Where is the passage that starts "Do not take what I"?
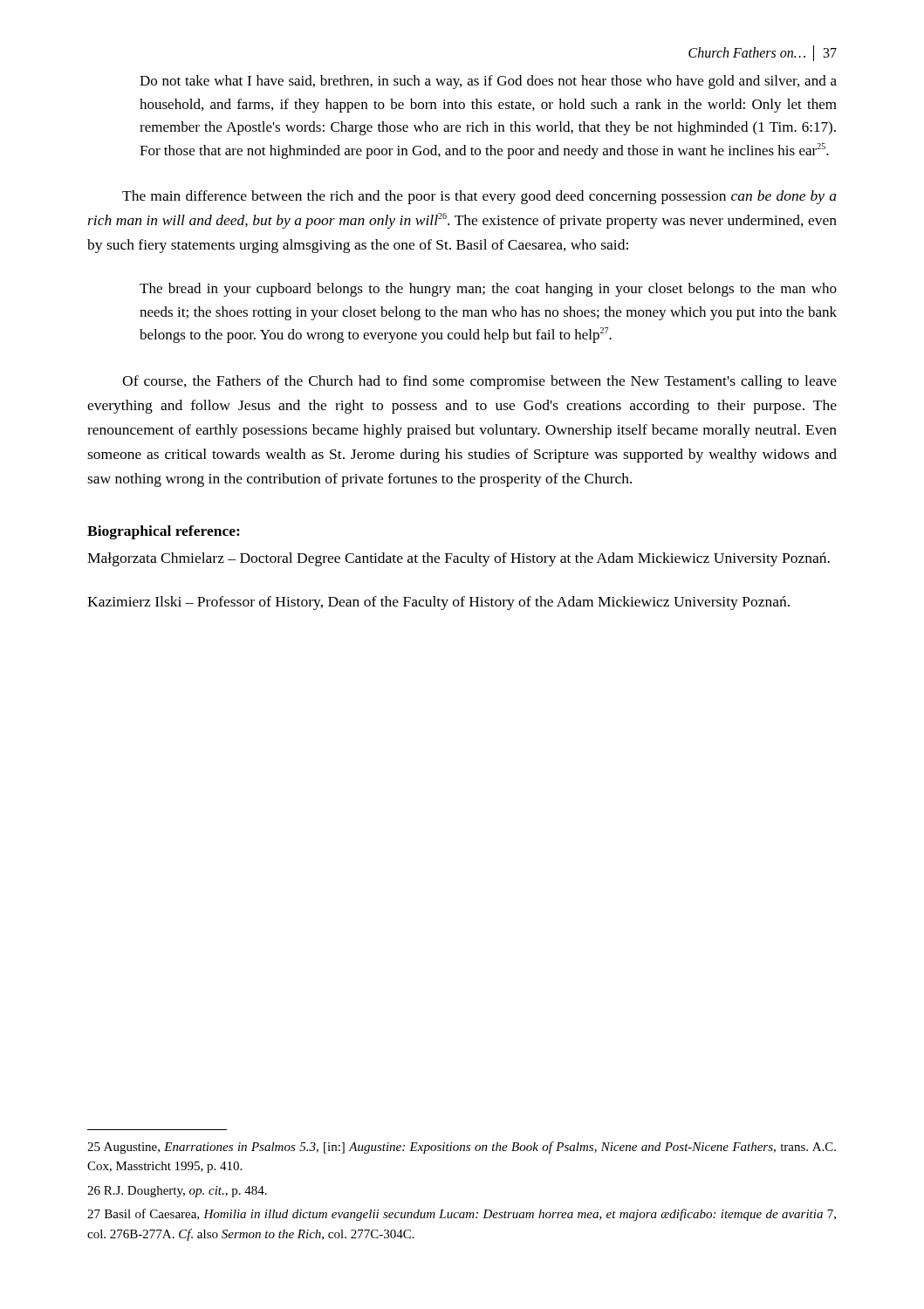The image size is (924, 1309). [488, 115]
